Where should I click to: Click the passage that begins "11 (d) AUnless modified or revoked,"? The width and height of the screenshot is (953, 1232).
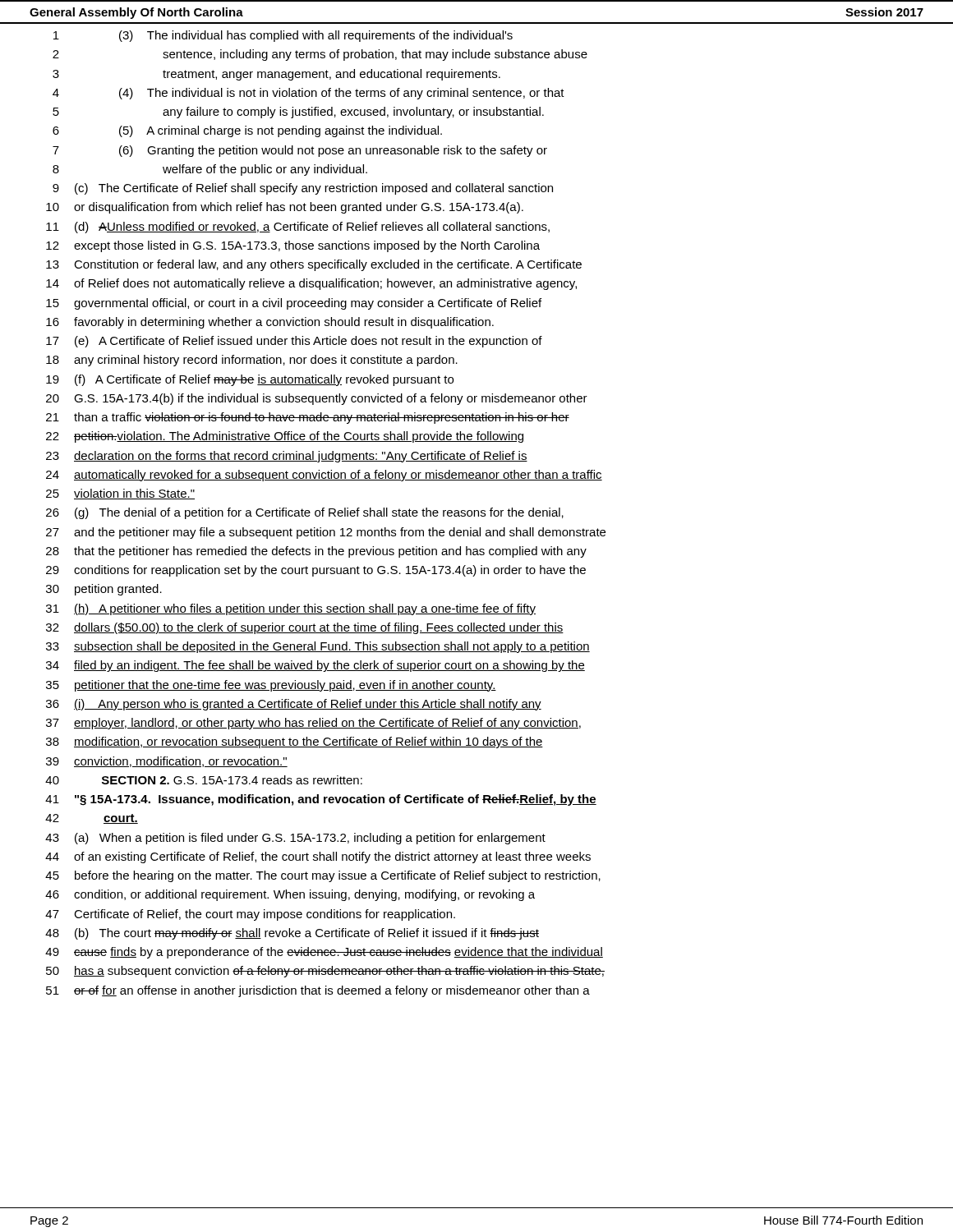coord(476,226)
